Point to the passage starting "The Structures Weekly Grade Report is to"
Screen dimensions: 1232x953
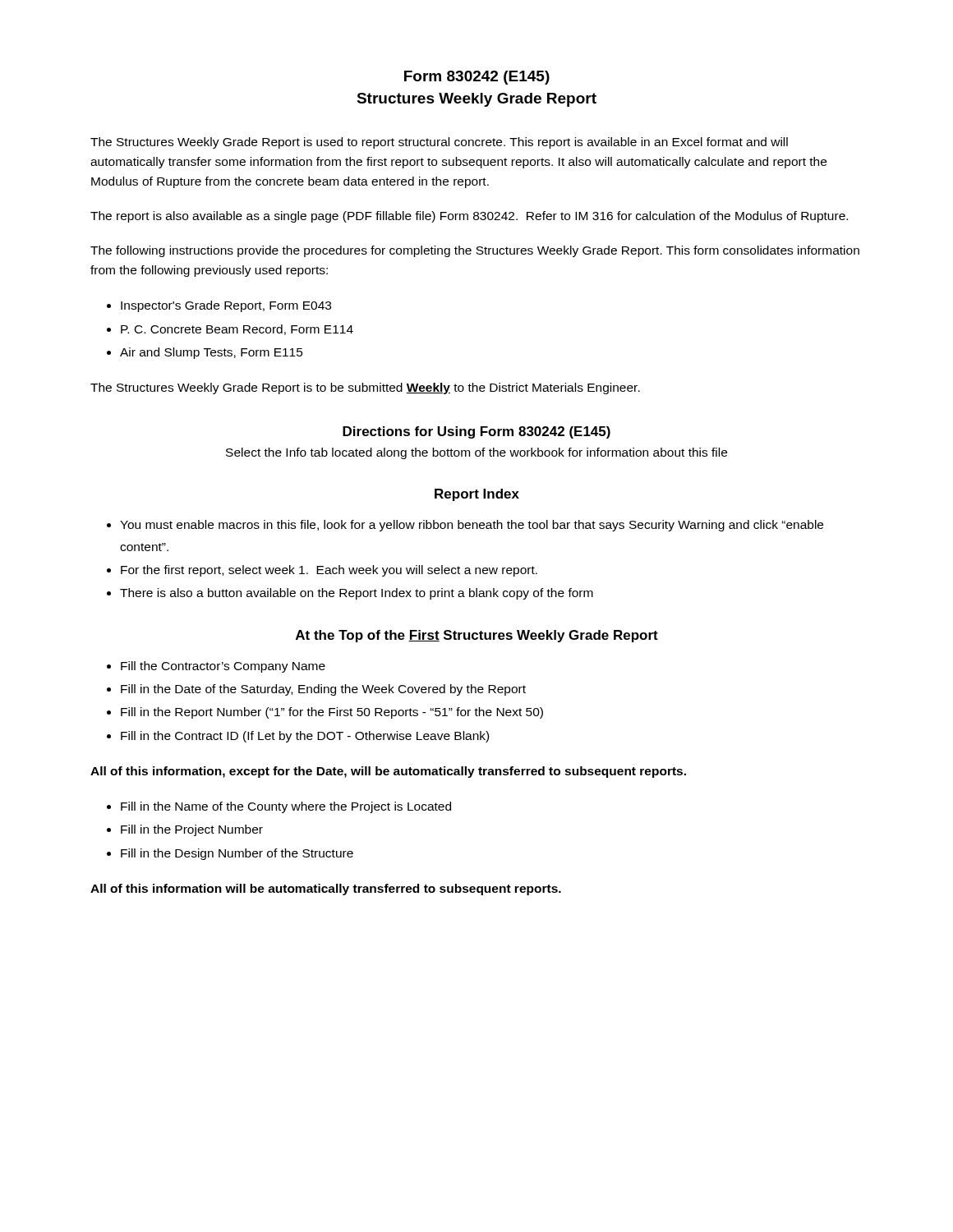(365, 388)
